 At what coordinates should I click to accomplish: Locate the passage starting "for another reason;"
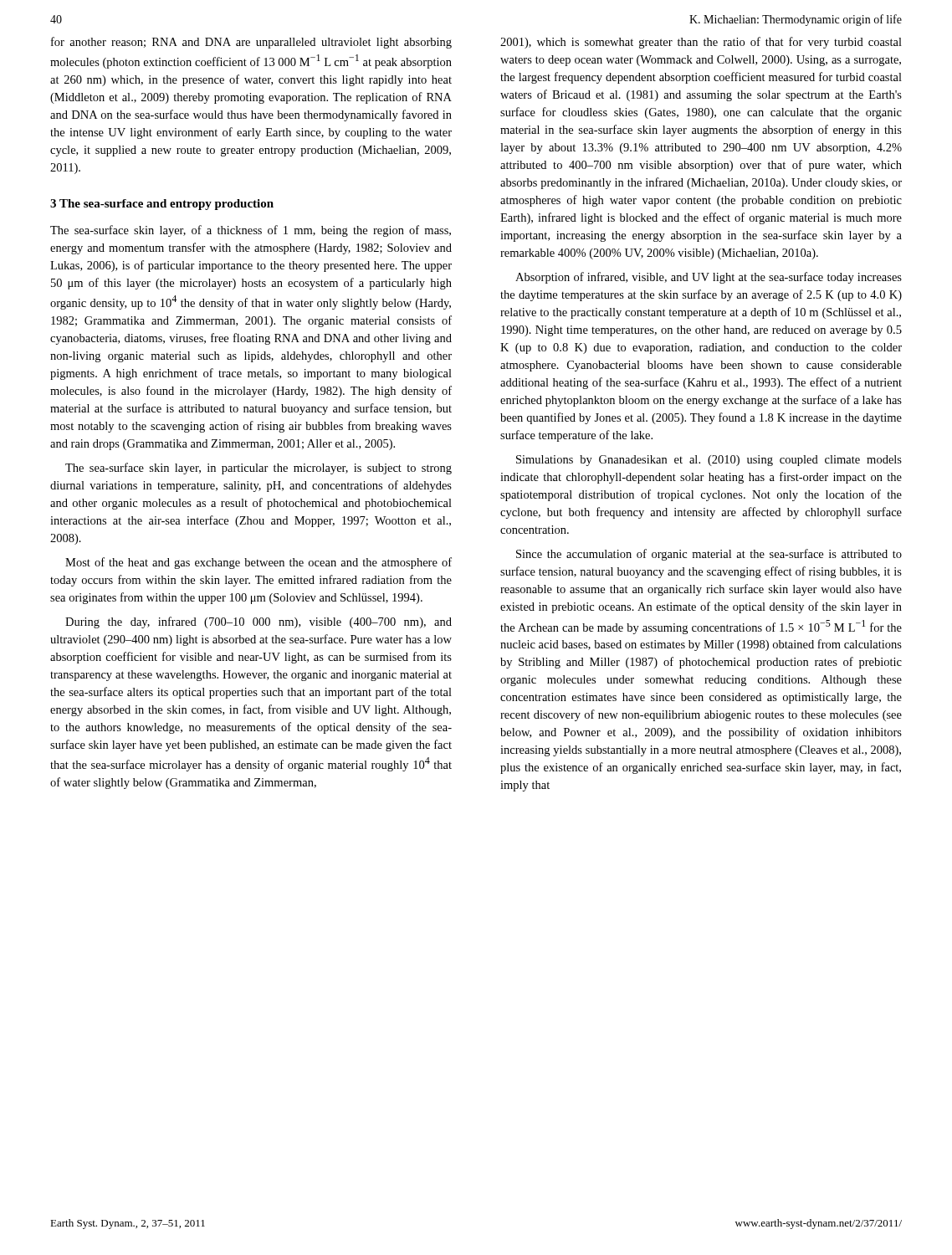[251, 105]
